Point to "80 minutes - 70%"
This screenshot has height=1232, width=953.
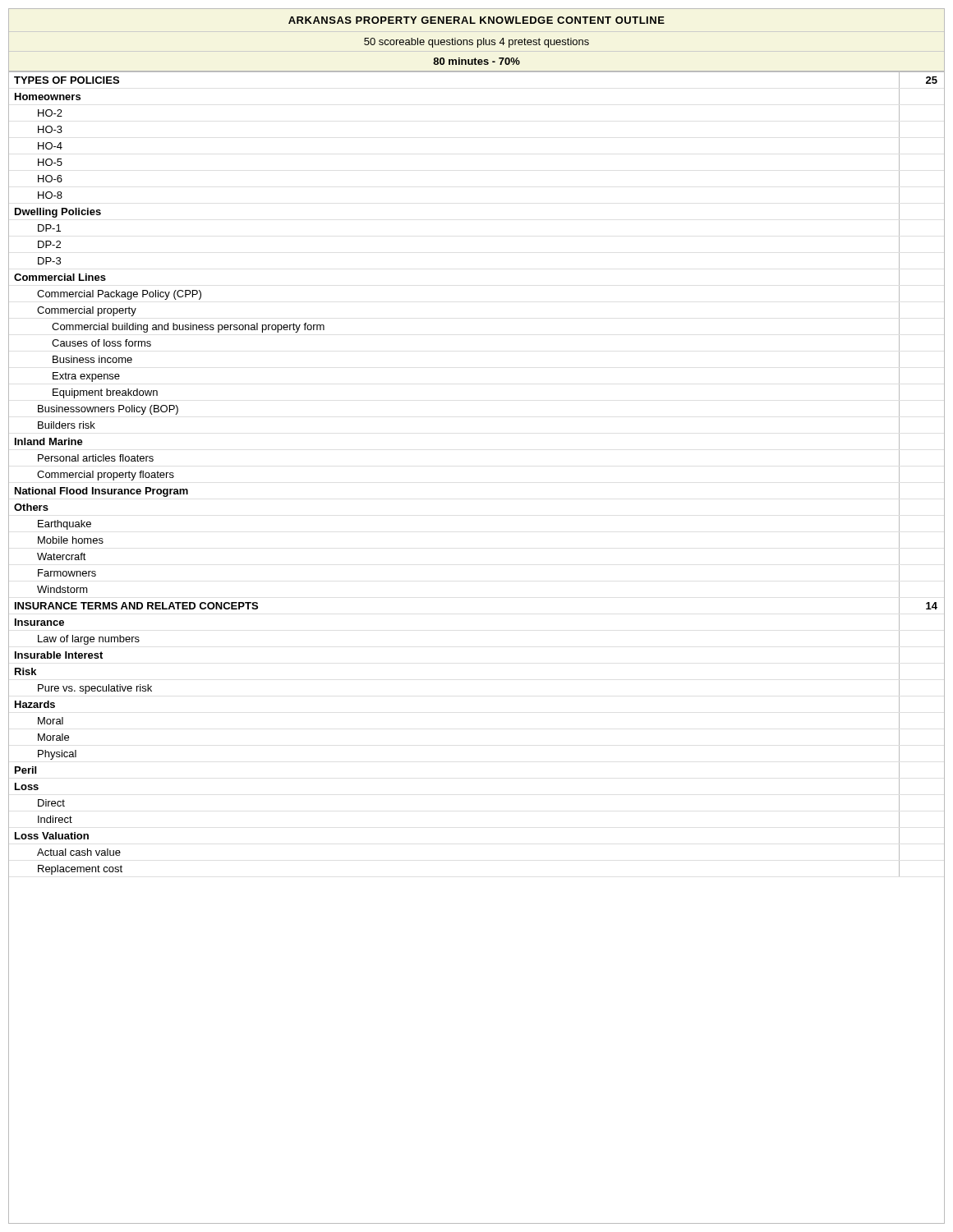pyautogui.click(x=476, y=61)
